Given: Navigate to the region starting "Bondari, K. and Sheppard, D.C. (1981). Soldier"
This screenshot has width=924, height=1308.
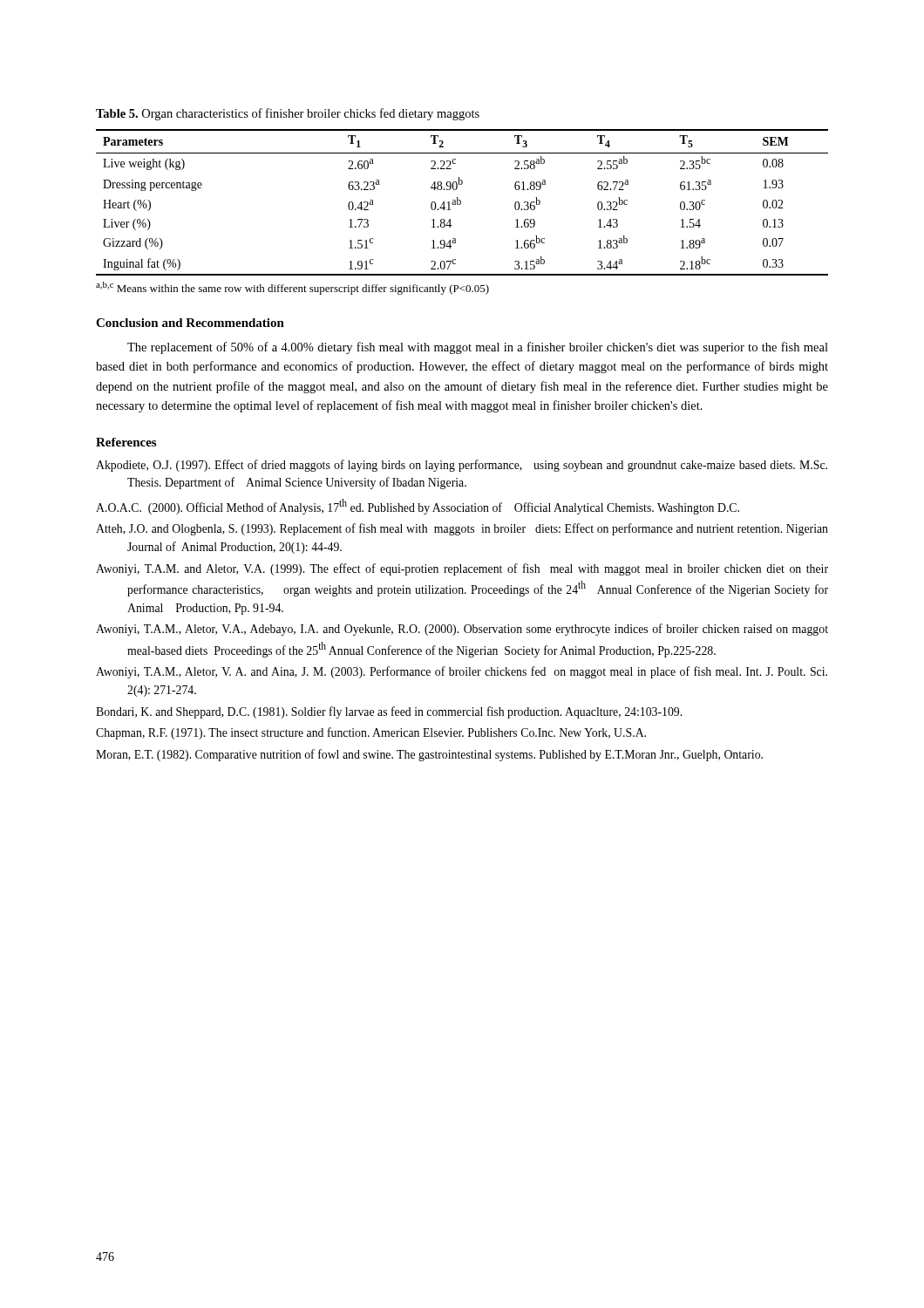Looking at the screenshot, I should [389, 712].
